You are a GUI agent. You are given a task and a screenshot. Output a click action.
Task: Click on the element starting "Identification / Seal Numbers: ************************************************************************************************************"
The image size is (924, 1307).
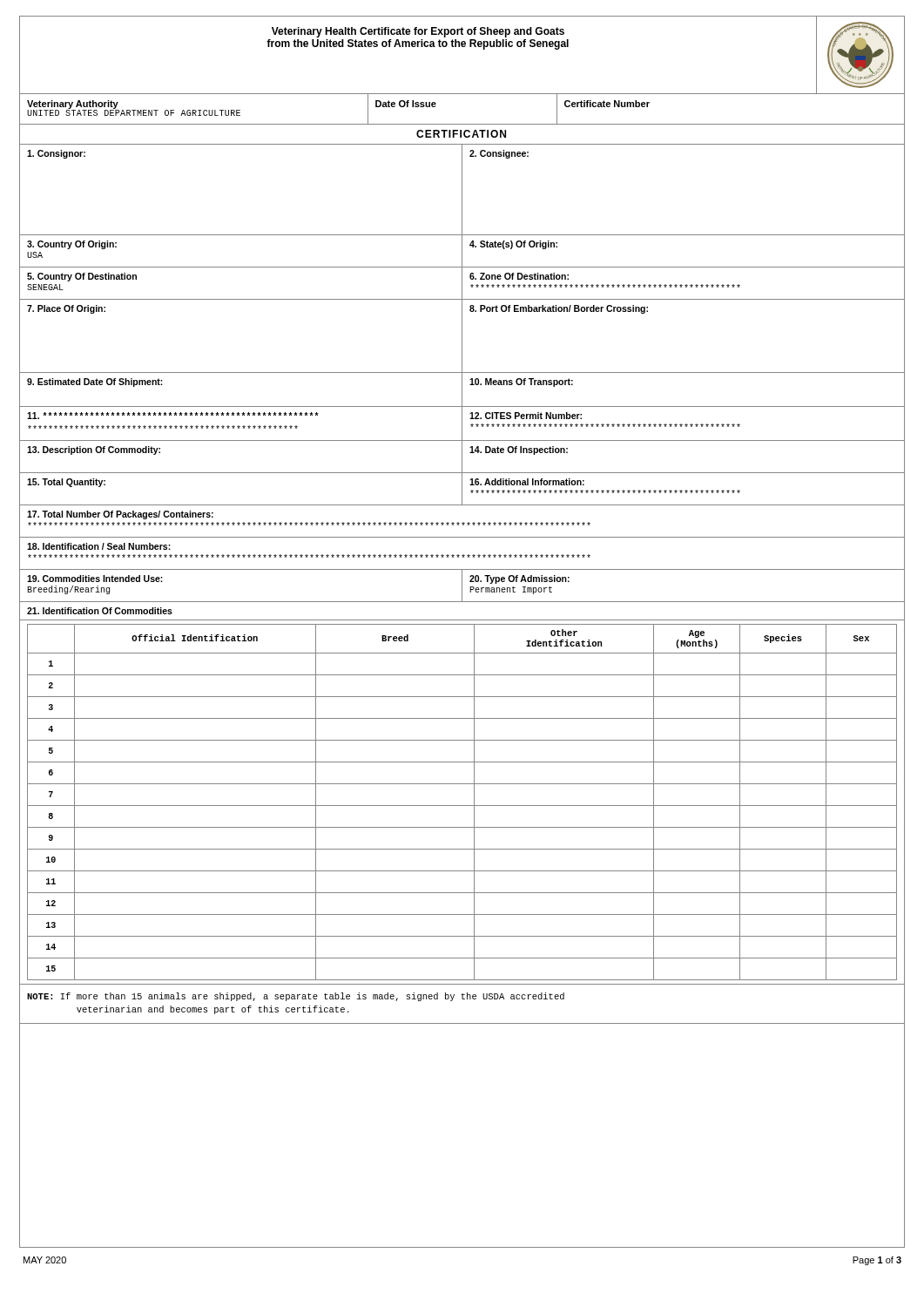click(x=462, y=553)
